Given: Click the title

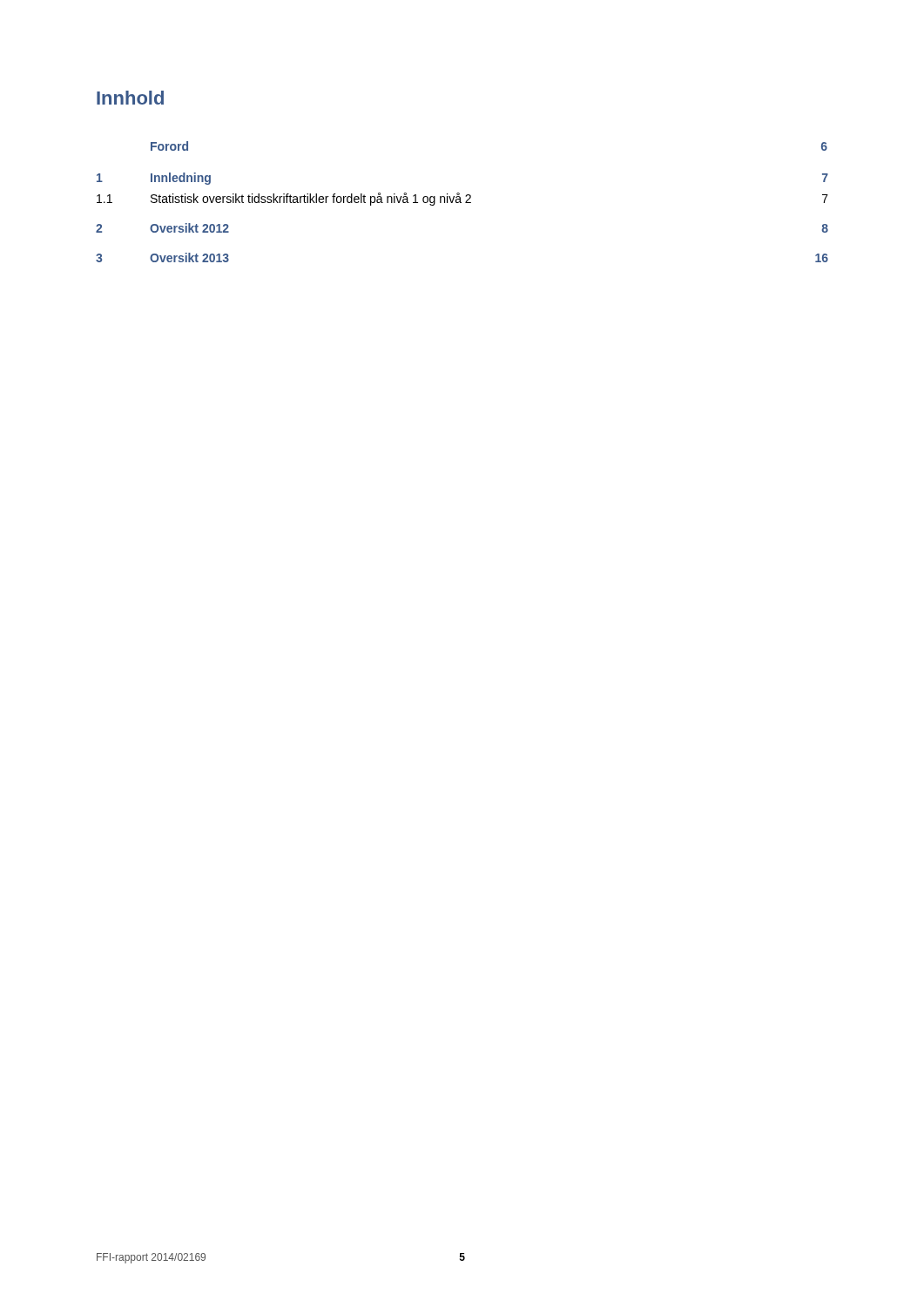Looking at the screenshot, I should point(130,98).
